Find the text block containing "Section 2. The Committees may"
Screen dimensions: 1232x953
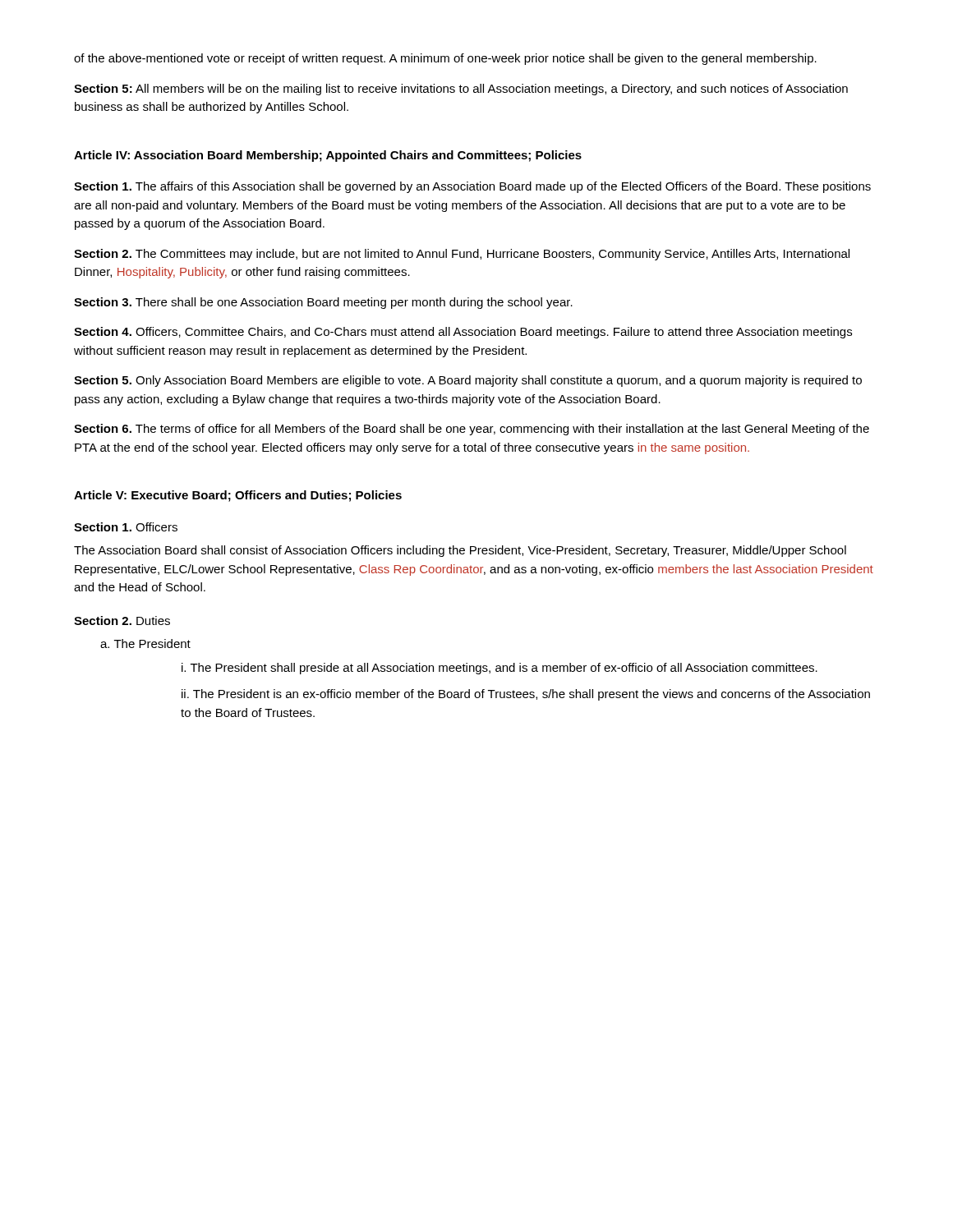pos(462,262)
